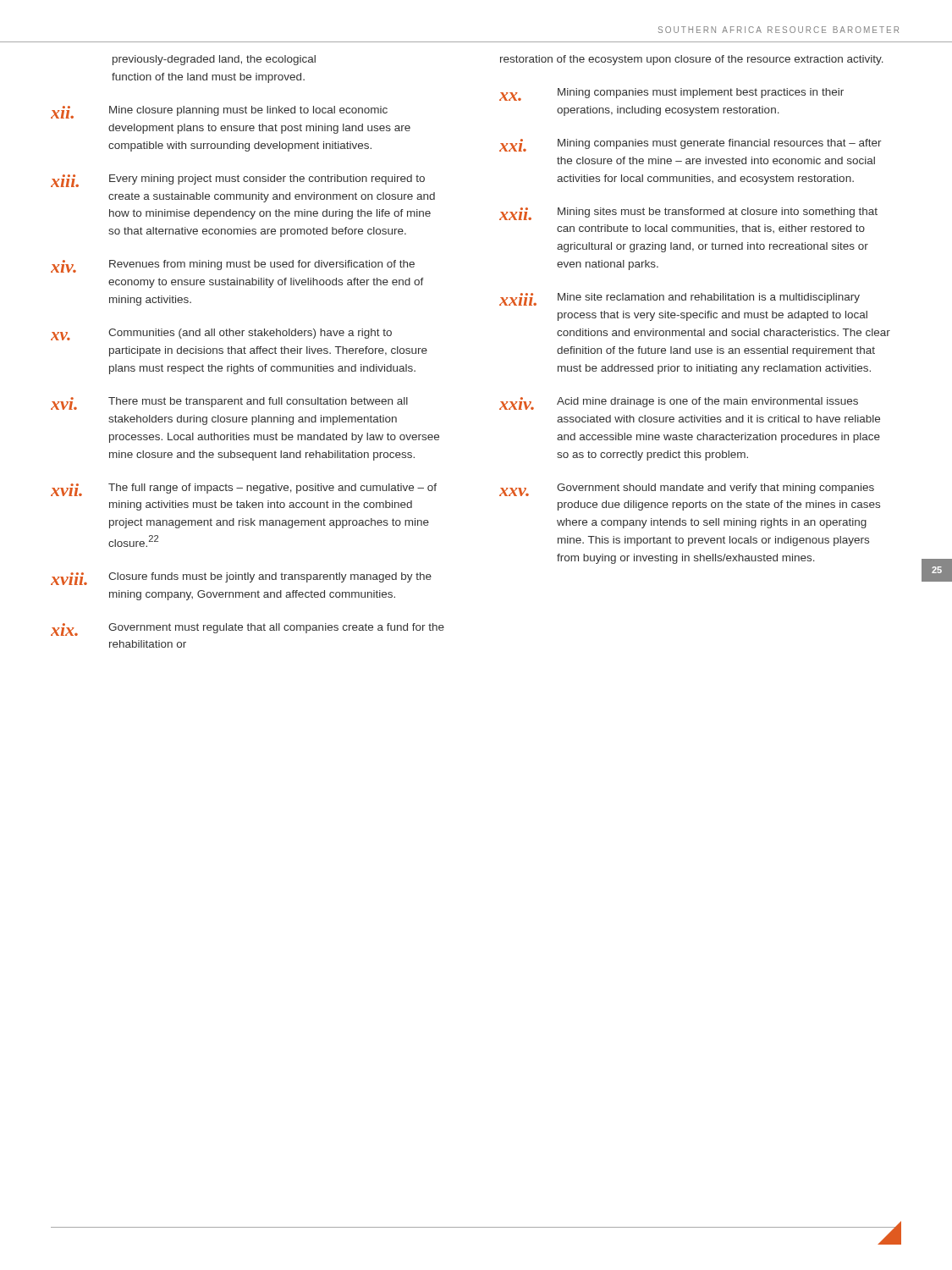Navigate to the element starting "xv. Communities (and all other stakeholders) have"
This screenshot has width=952, height=1270.
tap(248, 351)
